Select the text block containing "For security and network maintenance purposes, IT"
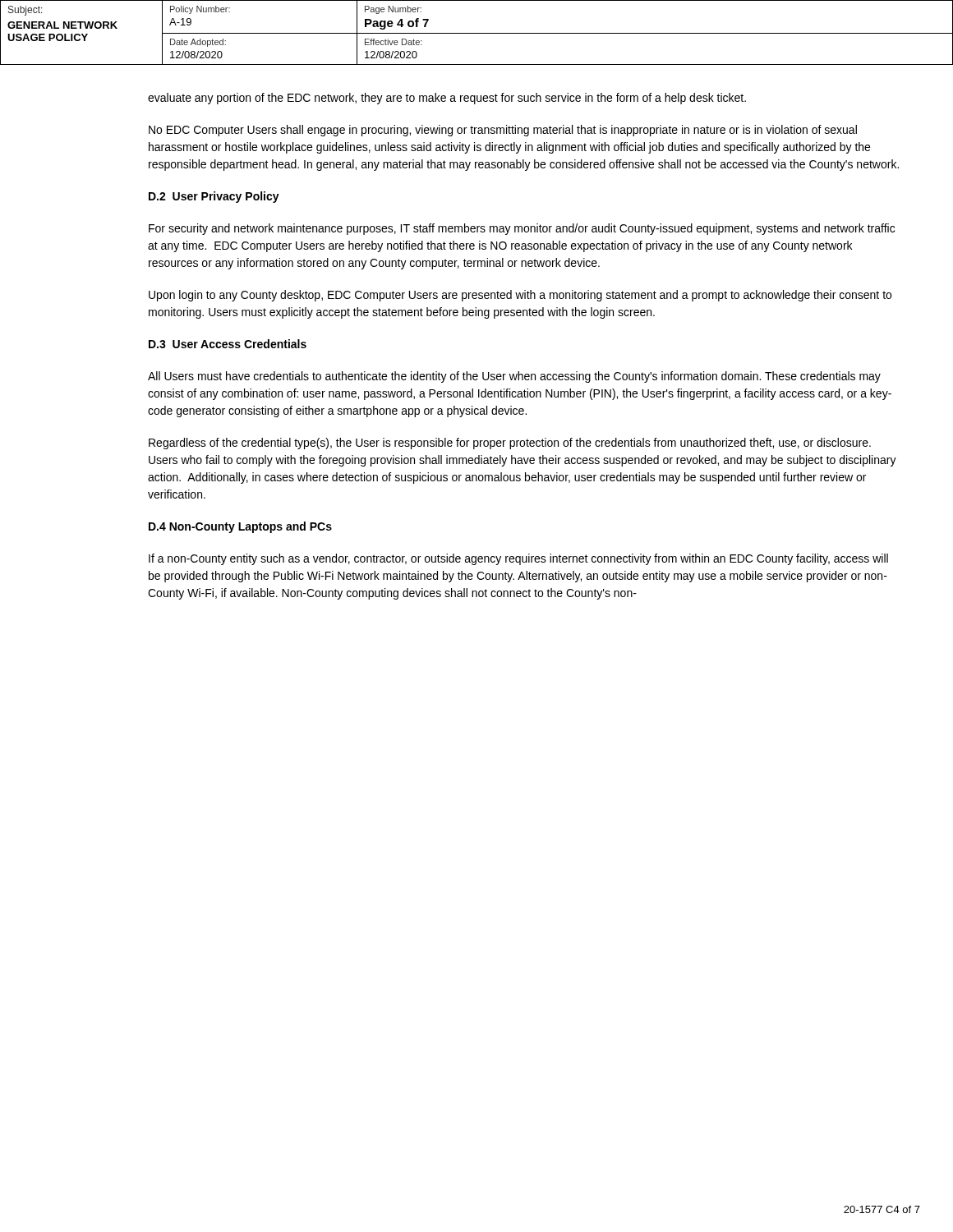The height and width of the screenshot is (1232, 953). click(526, 246)
